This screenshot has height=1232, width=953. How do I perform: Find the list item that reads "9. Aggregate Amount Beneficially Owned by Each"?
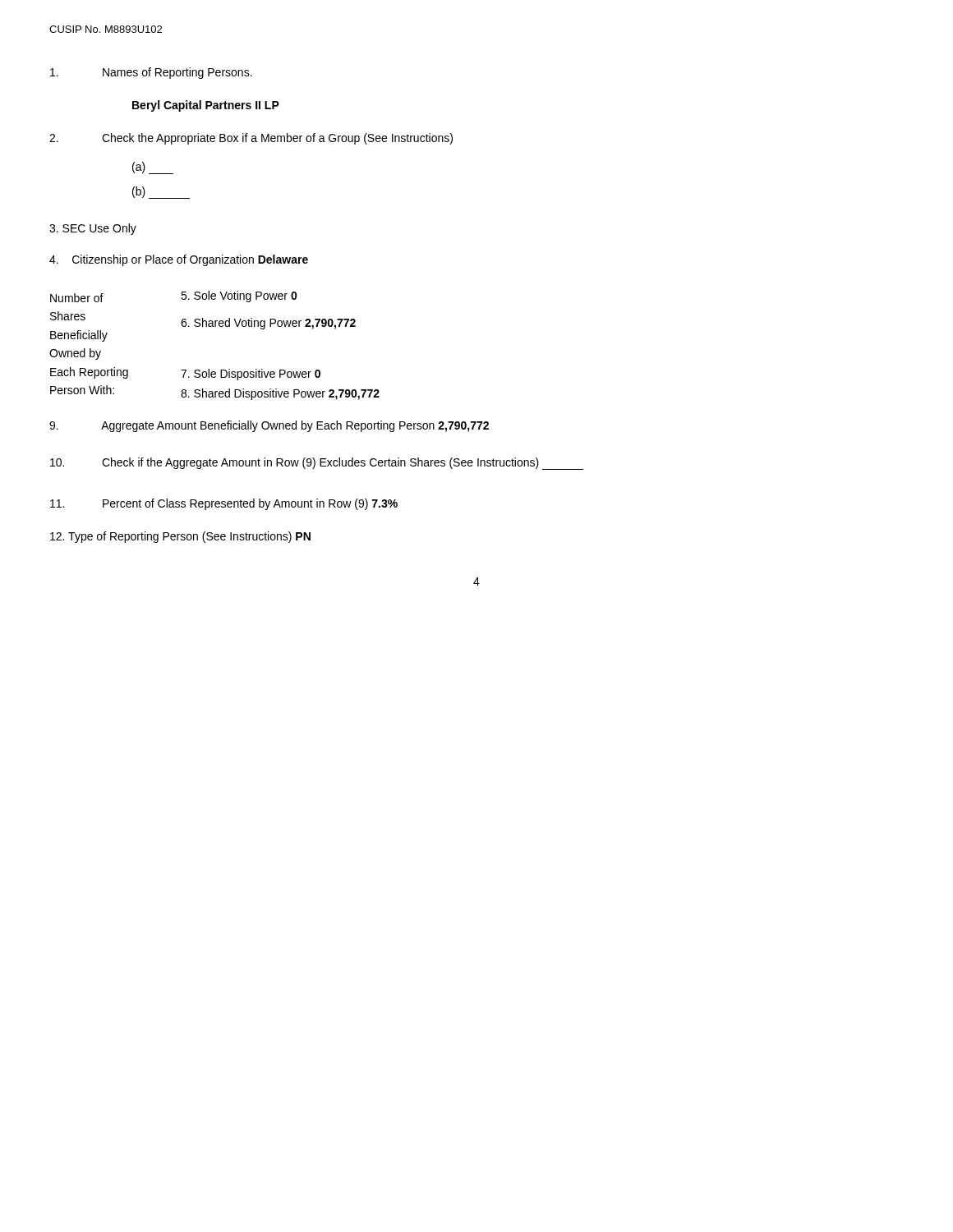(269, 425)
